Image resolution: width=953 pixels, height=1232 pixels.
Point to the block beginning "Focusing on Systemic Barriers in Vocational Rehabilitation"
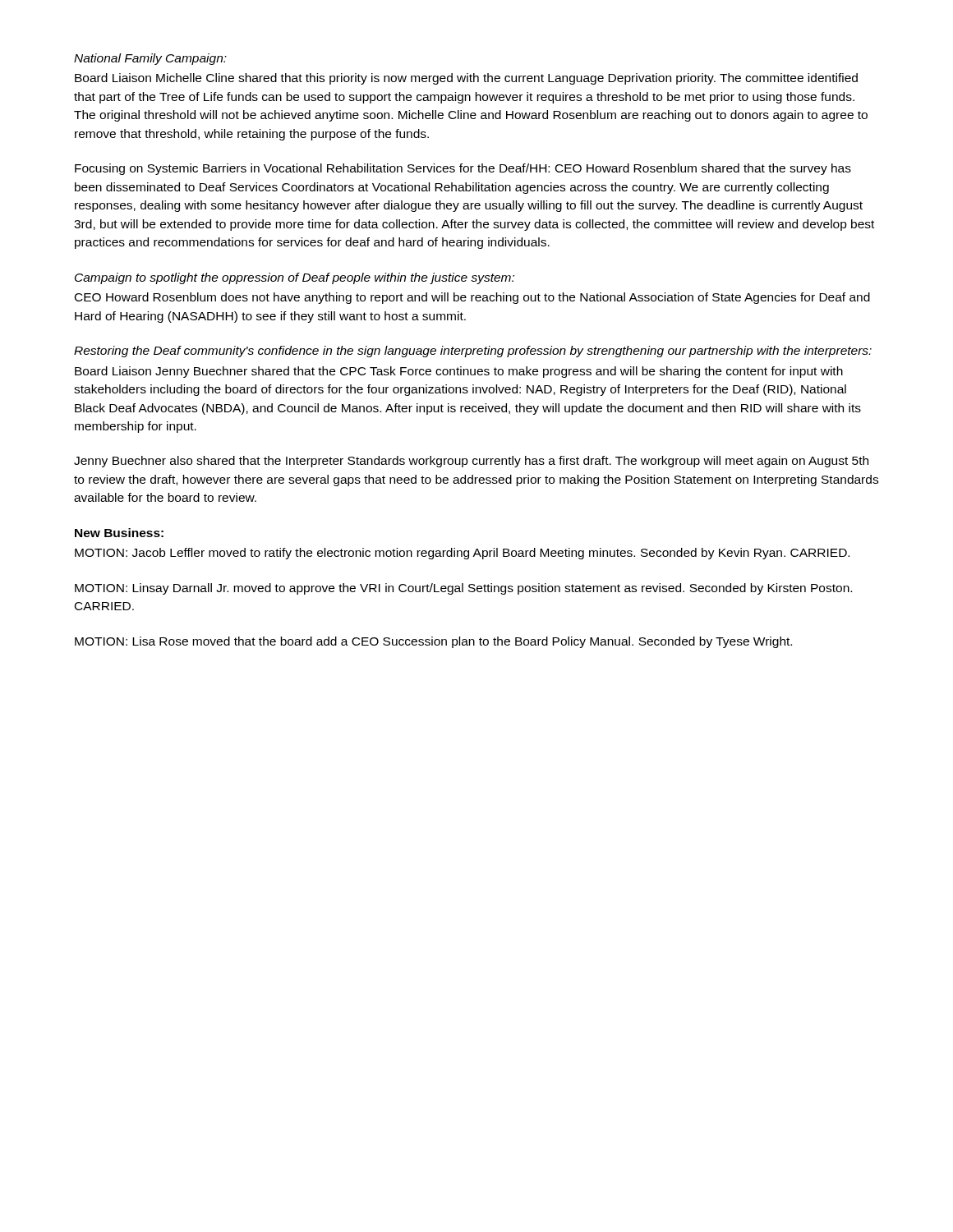(474, 205)
